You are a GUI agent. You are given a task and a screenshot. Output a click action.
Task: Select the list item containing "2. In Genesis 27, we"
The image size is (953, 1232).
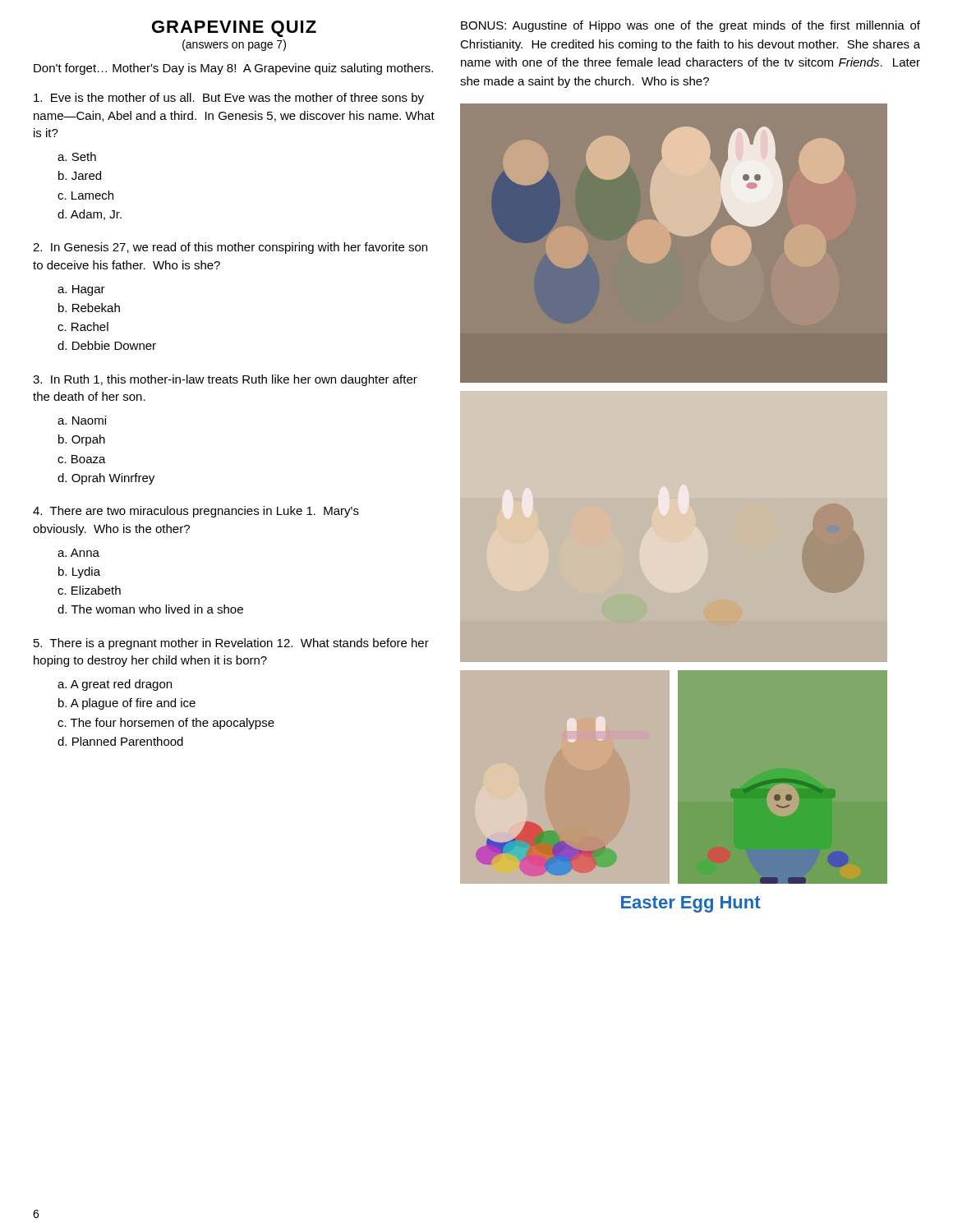(x=230, y=256)
